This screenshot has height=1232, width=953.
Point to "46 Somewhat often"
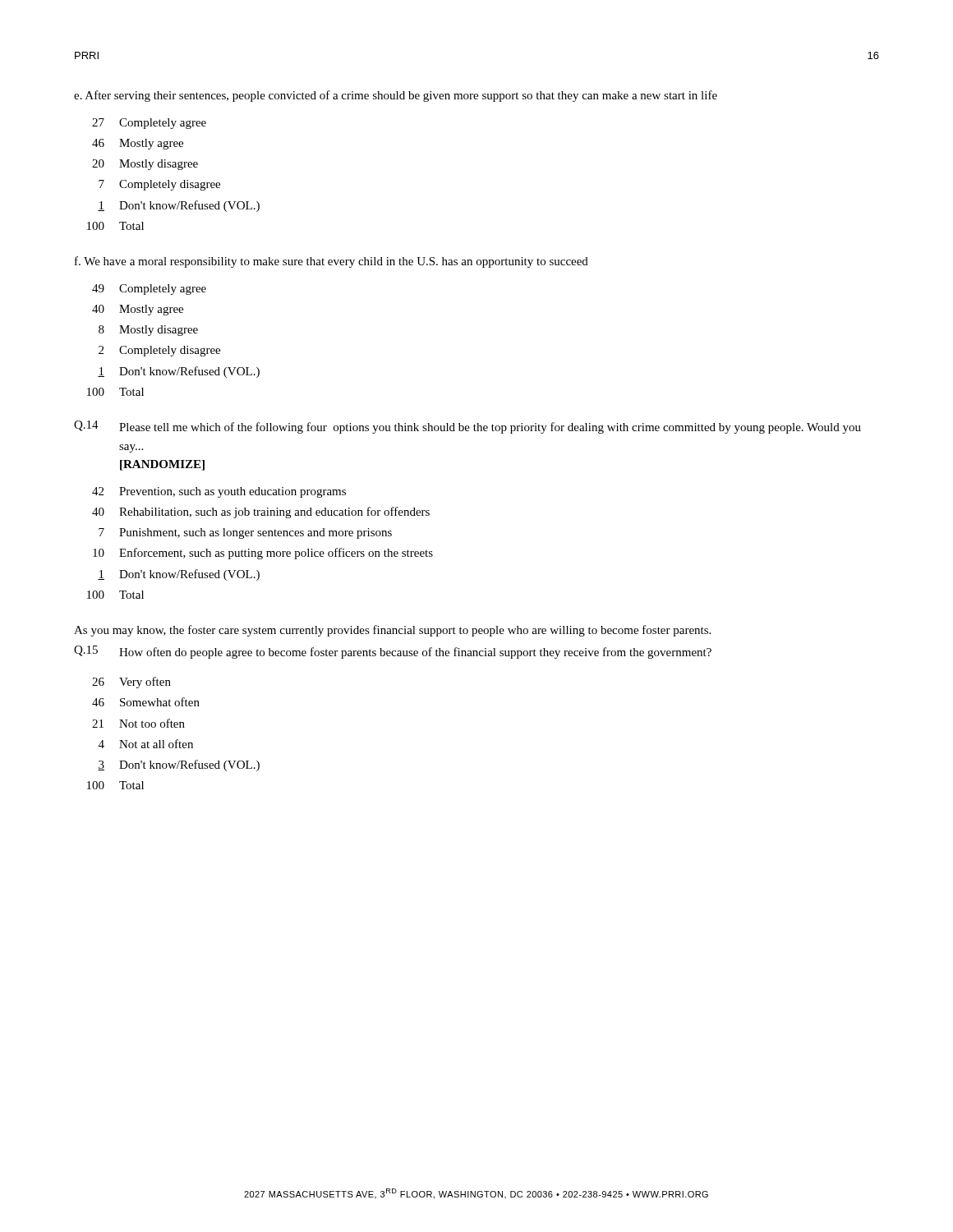point(146,702)
